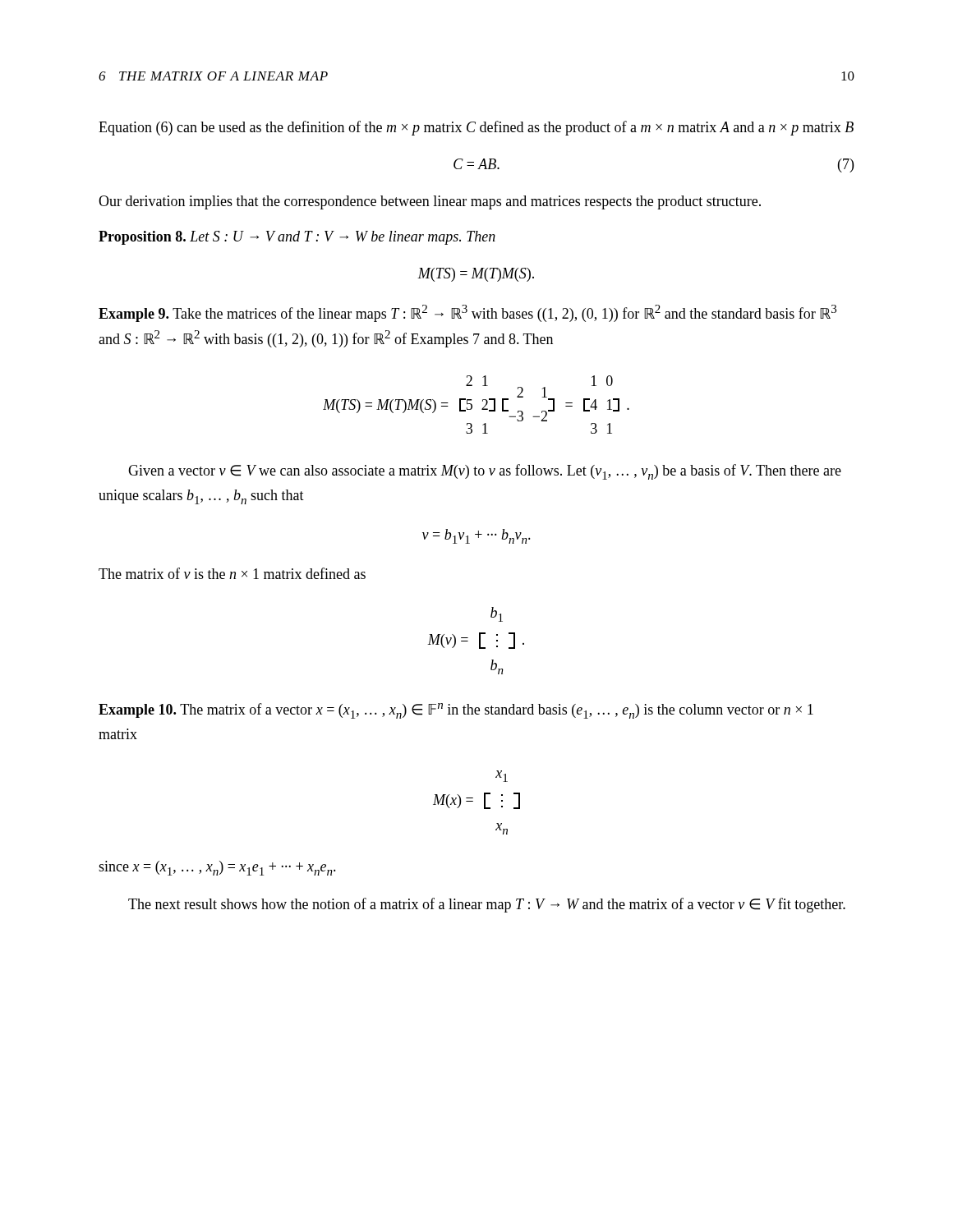The image size is (953, 1232).
Task: Find the formula that reads "v = b1v1"
Action: [476, 536]
